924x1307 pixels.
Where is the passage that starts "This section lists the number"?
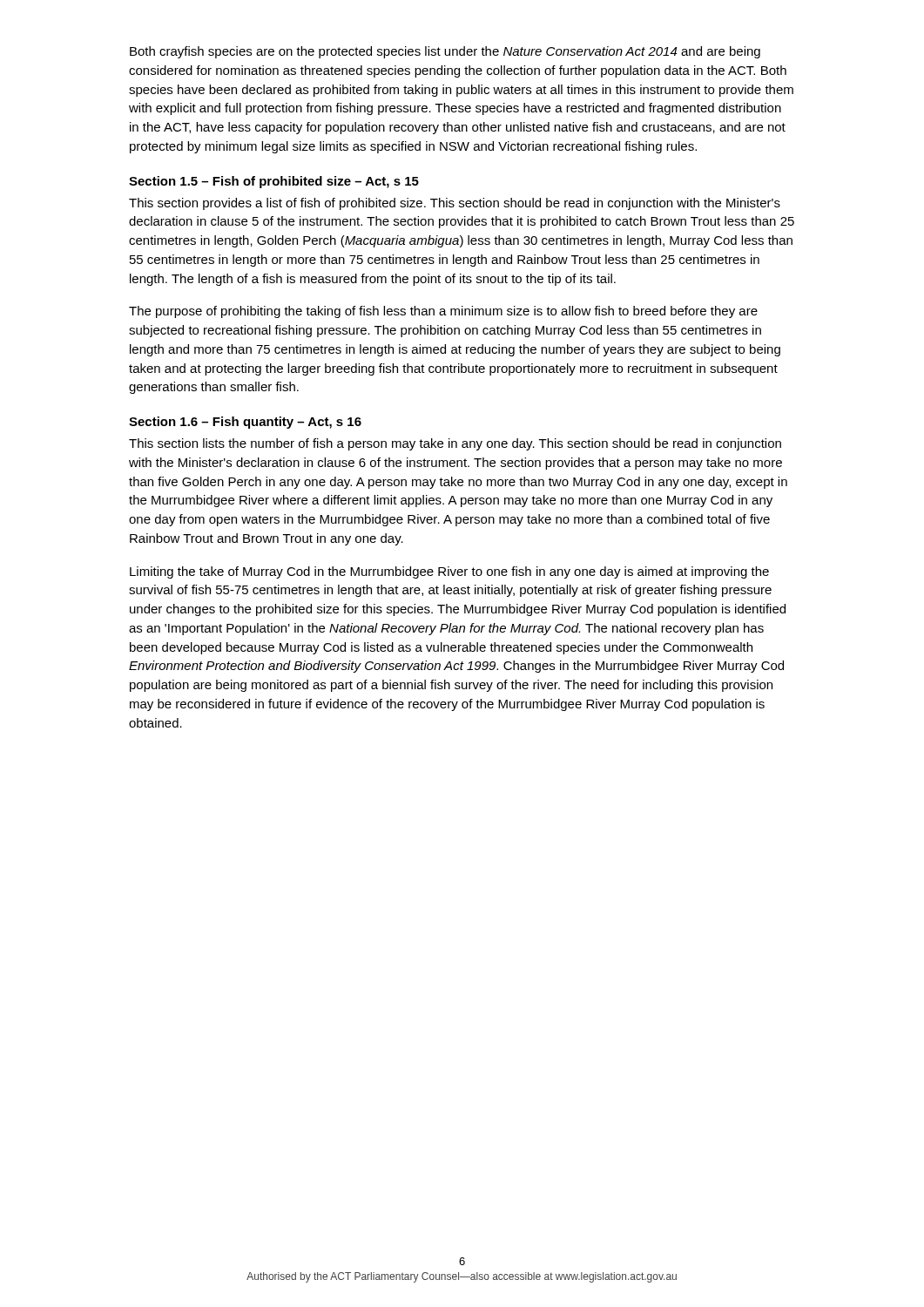(458, 490)
